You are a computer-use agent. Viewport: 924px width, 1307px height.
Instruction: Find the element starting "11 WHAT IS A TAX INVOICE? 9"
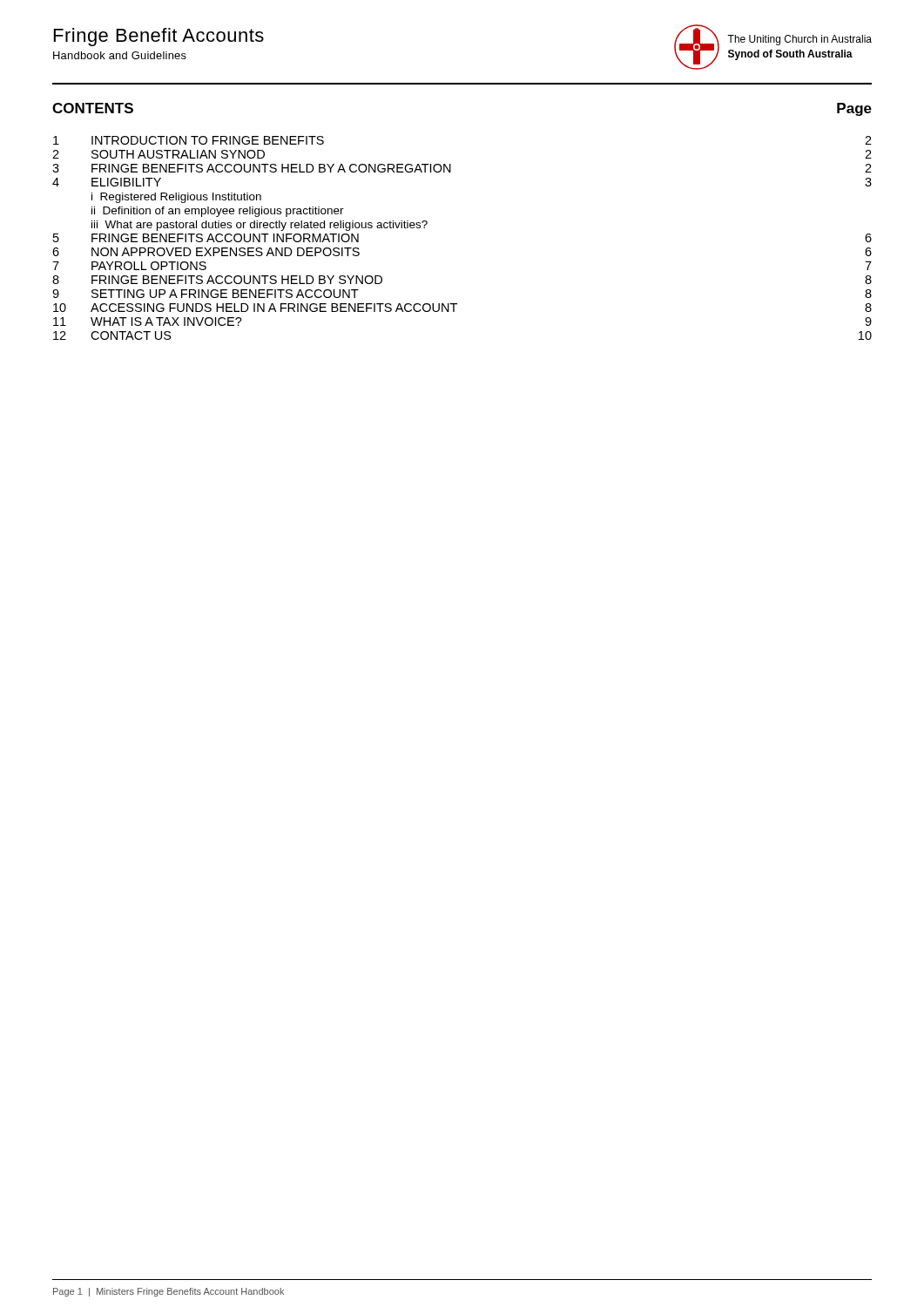(x=169, y=321)
